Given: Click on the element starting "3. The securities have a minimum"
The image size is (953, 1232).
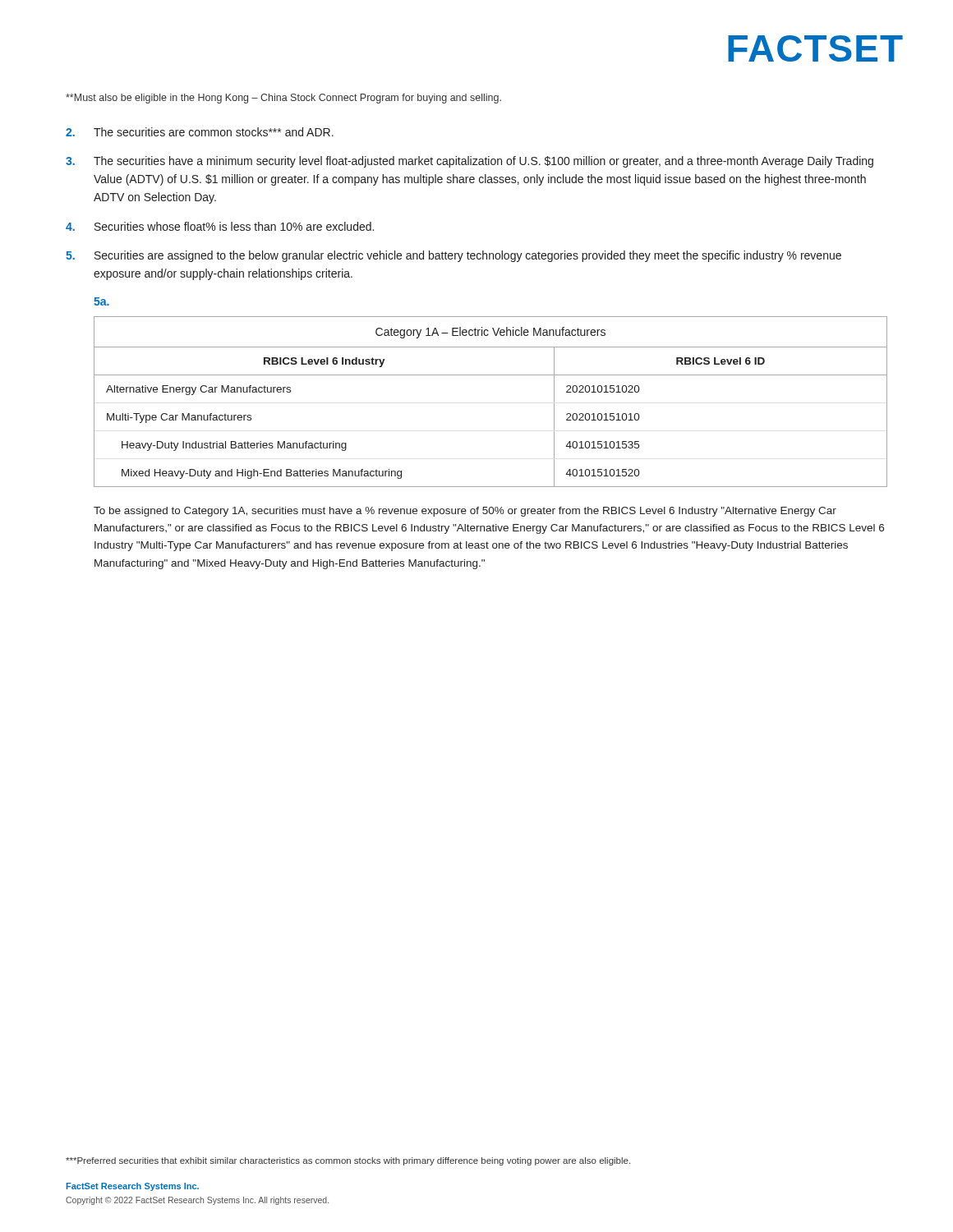Looking at the screenshot, I should [x=476, y=180].
